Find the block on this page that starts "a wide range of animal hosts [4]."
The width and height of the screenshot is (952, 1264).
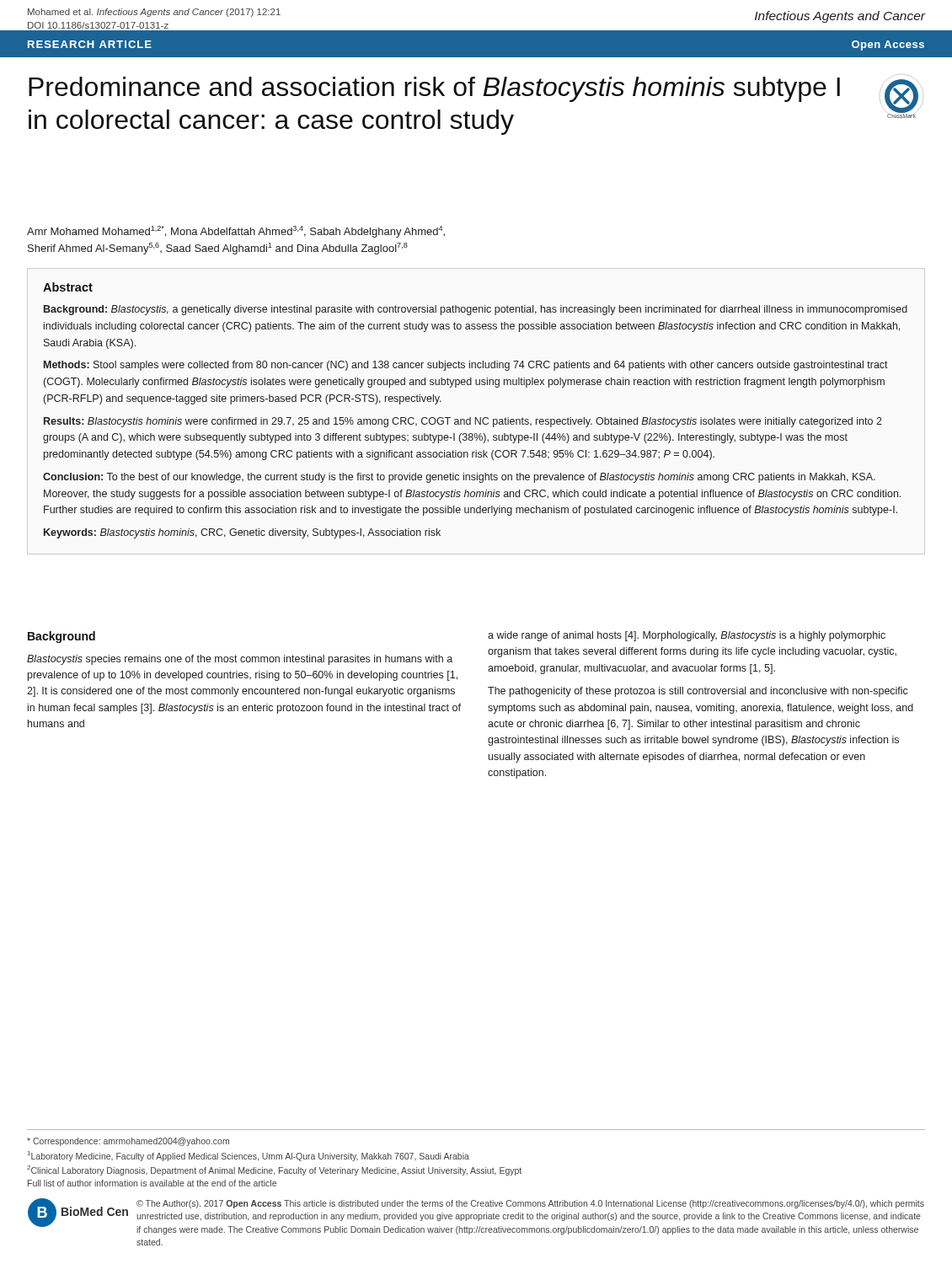point(693,652)
